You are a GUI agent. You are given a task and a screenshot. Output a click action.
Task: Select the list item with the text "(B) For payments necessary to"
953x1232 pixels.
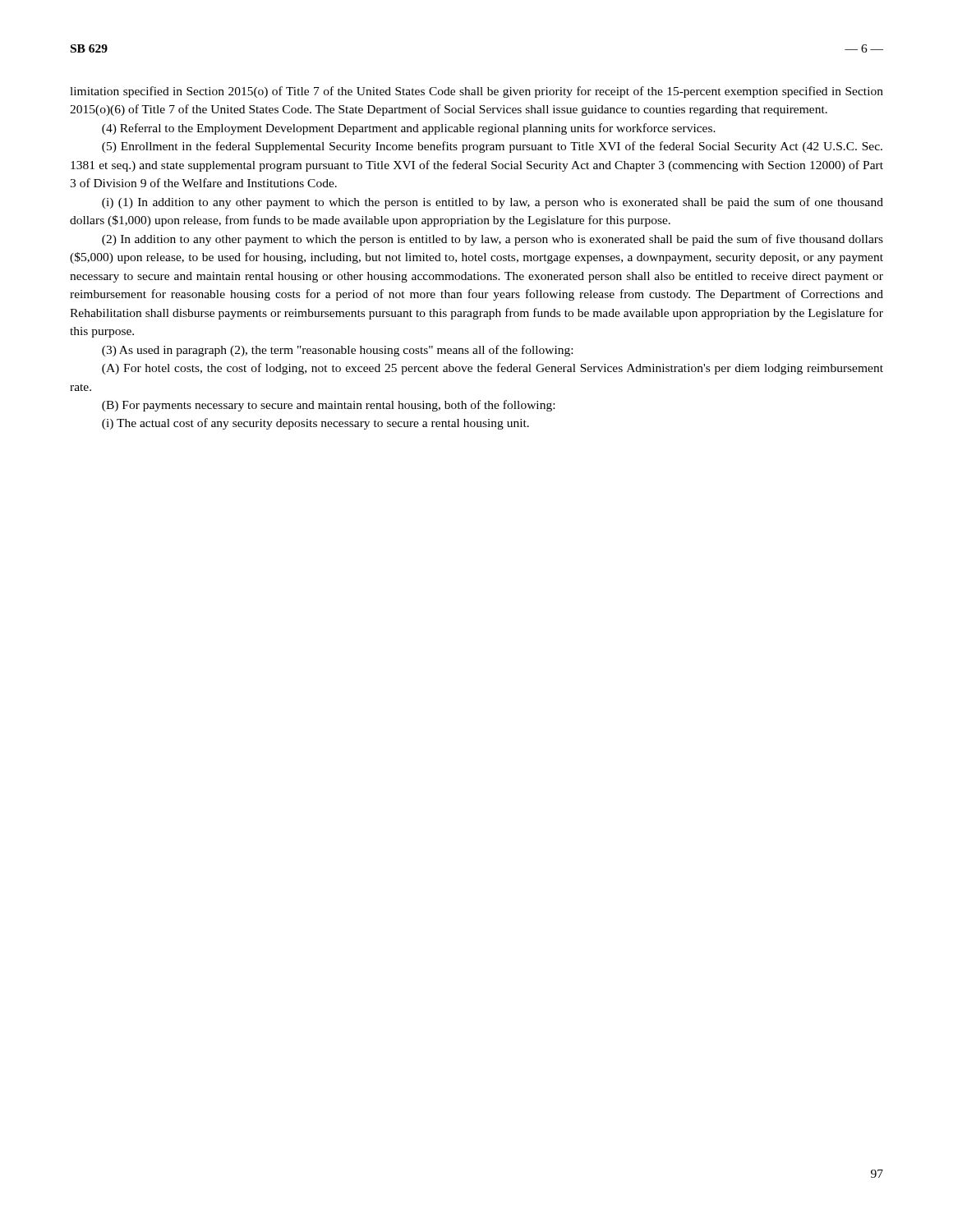[476, 405]
